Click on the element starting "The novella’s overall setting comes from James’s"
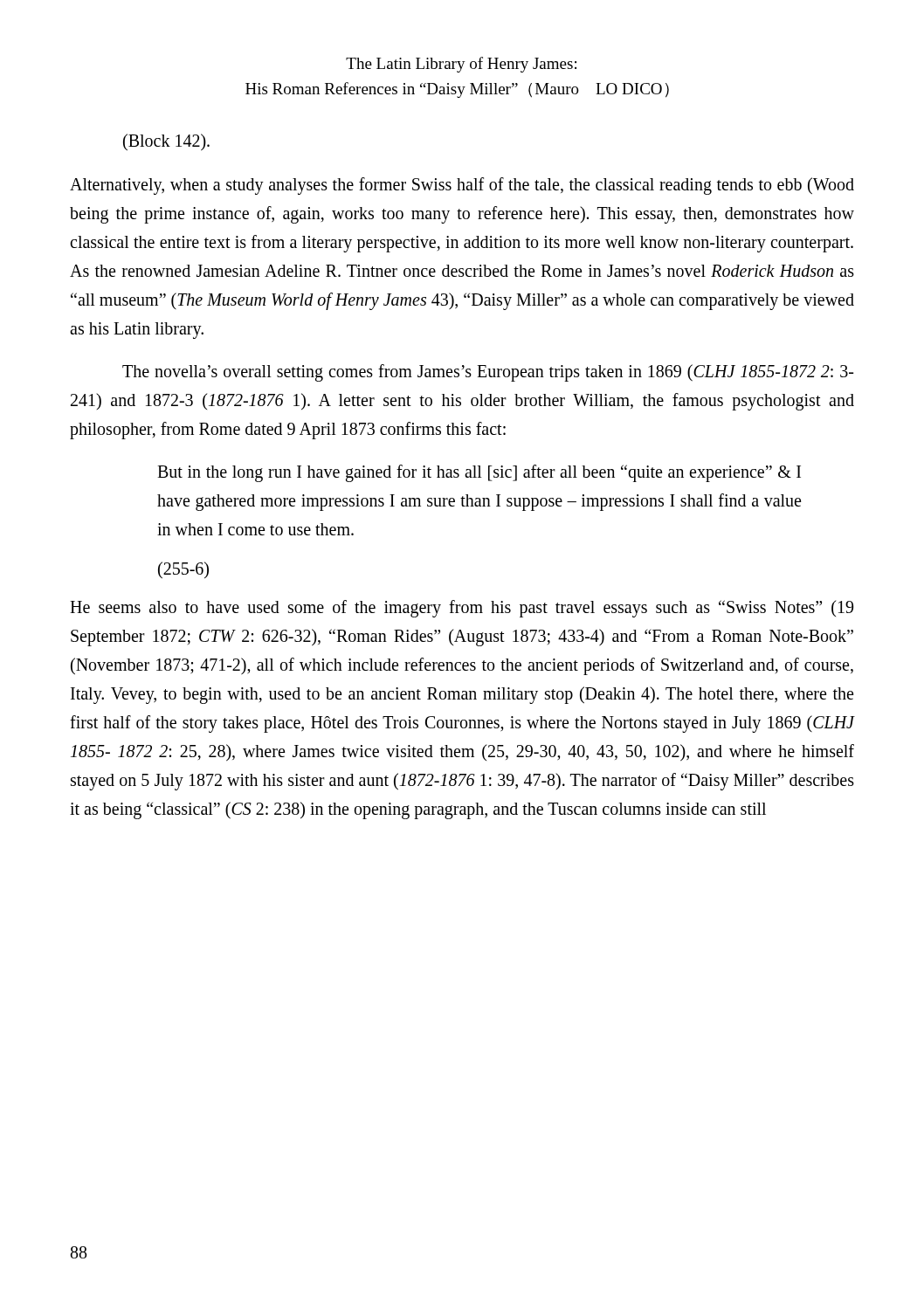Viewport: 924px width, 1310px height. [x=462, y=400]
